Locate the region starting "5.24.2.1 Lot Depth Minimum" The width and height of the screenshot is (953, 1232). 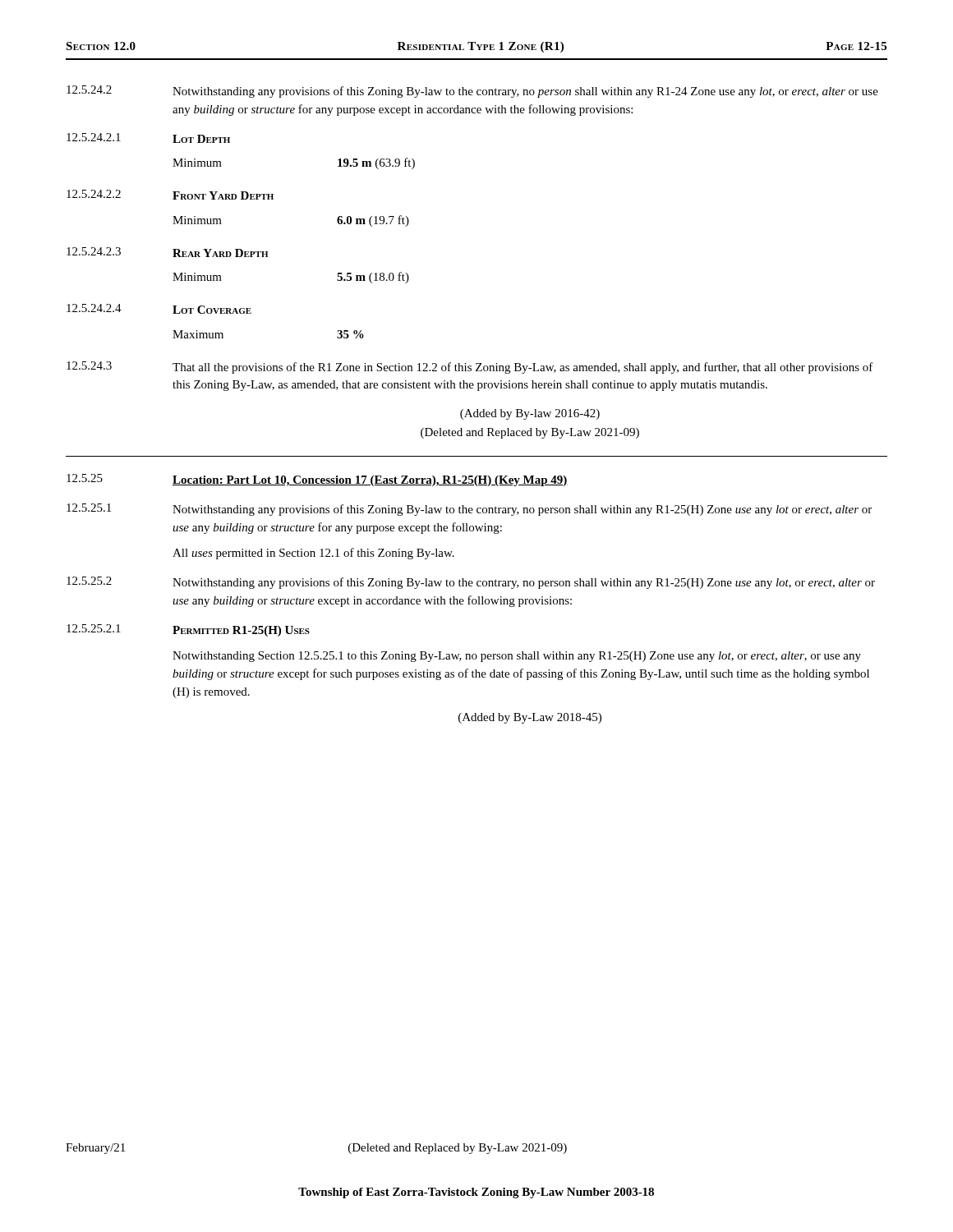pos(93,138)
